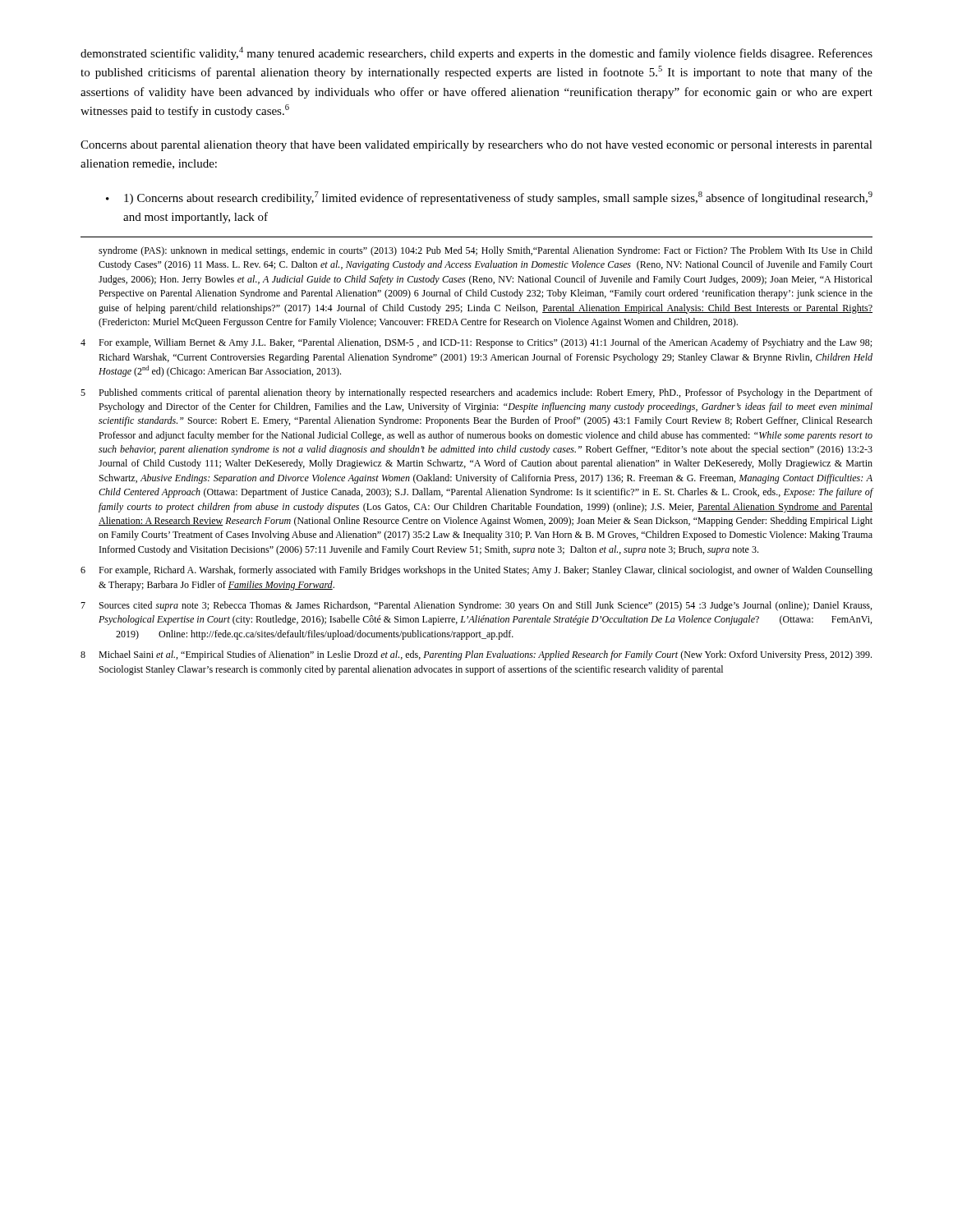Point to the element starting "Concerns about parental alienation theory that have"

click(476, 154)
